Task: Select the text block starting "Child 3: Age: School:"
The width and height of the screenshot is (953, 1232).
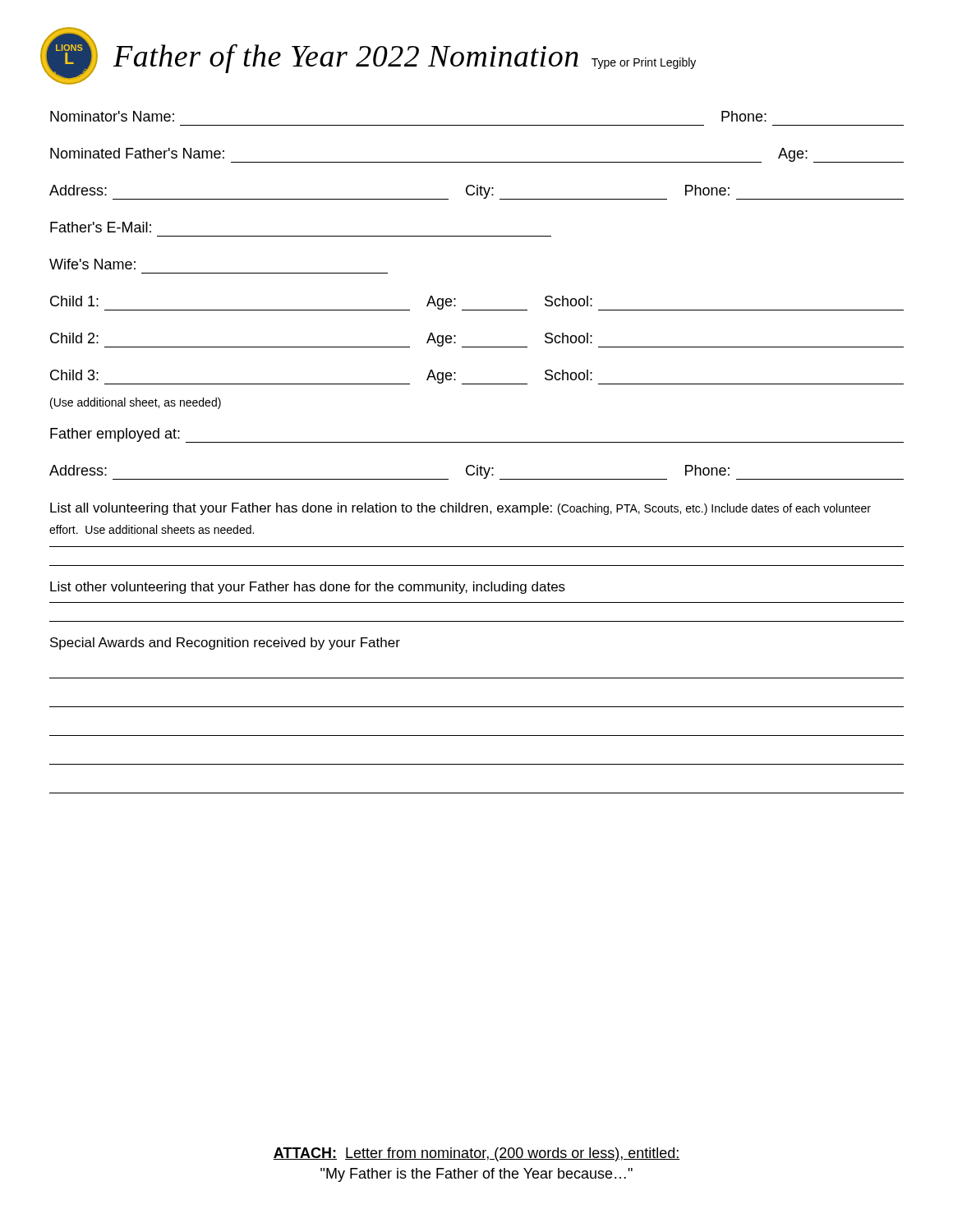Action: [476, 375]
